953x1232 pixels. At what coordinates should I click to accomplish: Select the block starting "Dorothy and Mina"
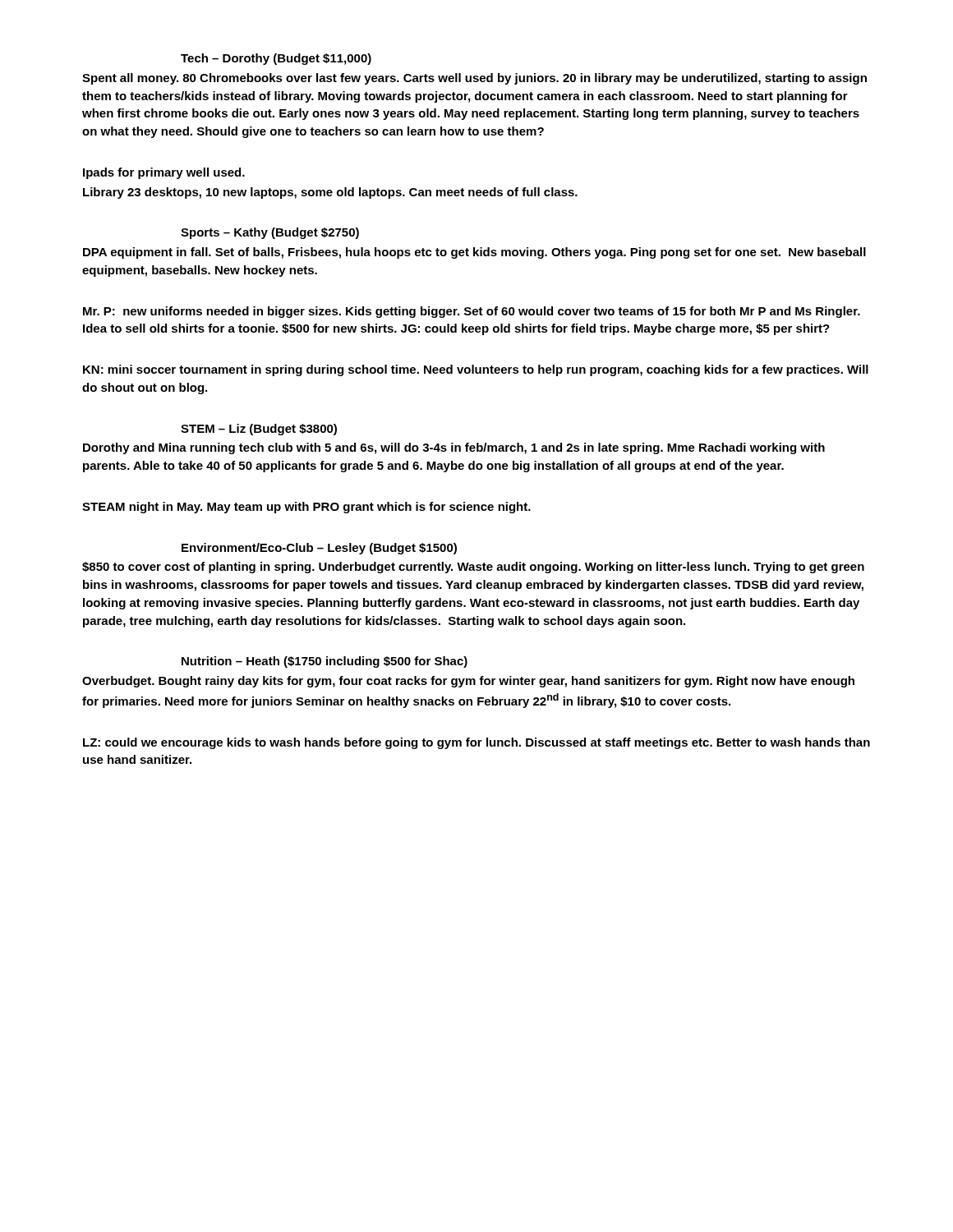coord(454,456)
